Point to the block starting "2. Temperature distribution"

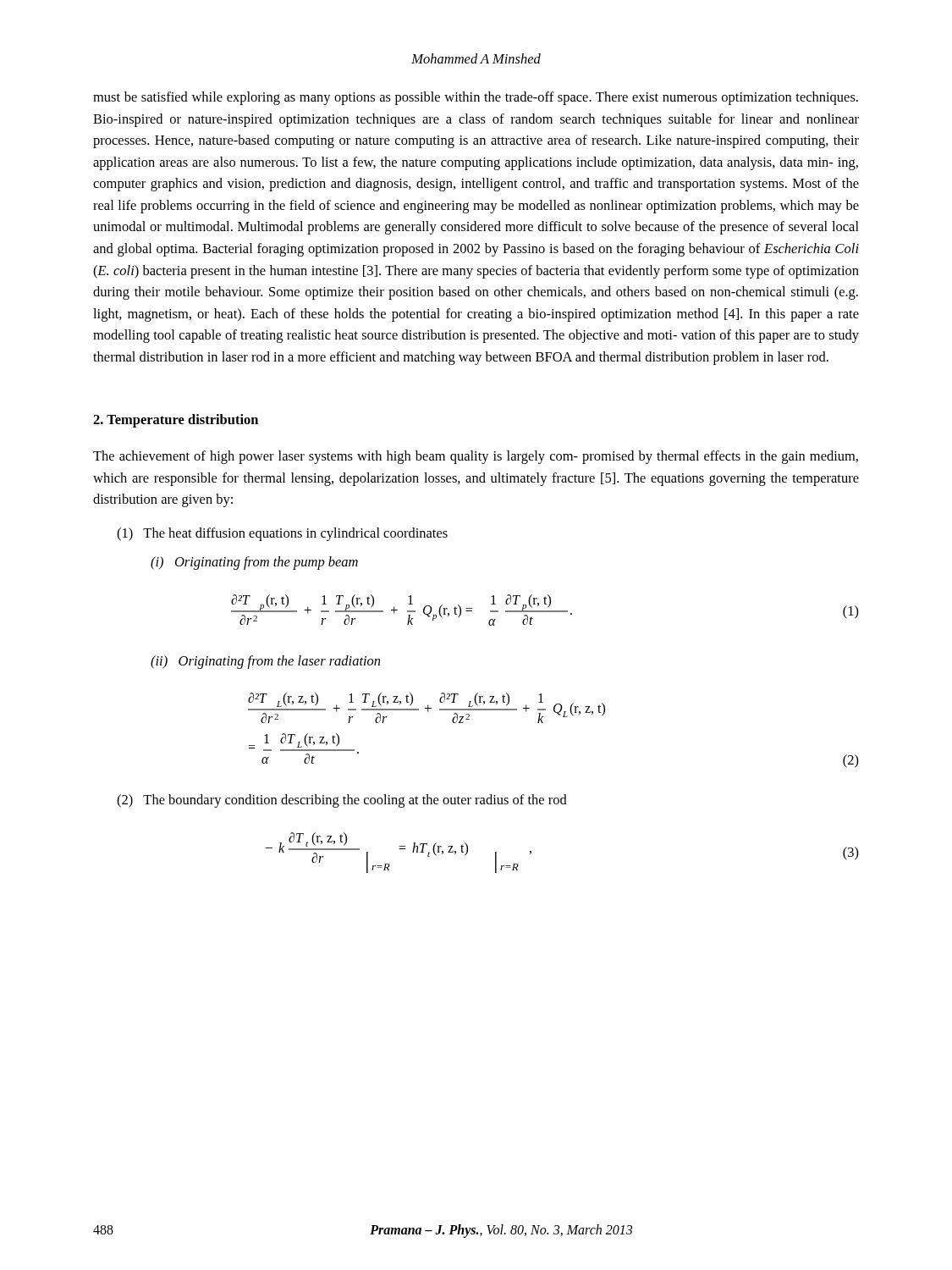coord(176,420)
